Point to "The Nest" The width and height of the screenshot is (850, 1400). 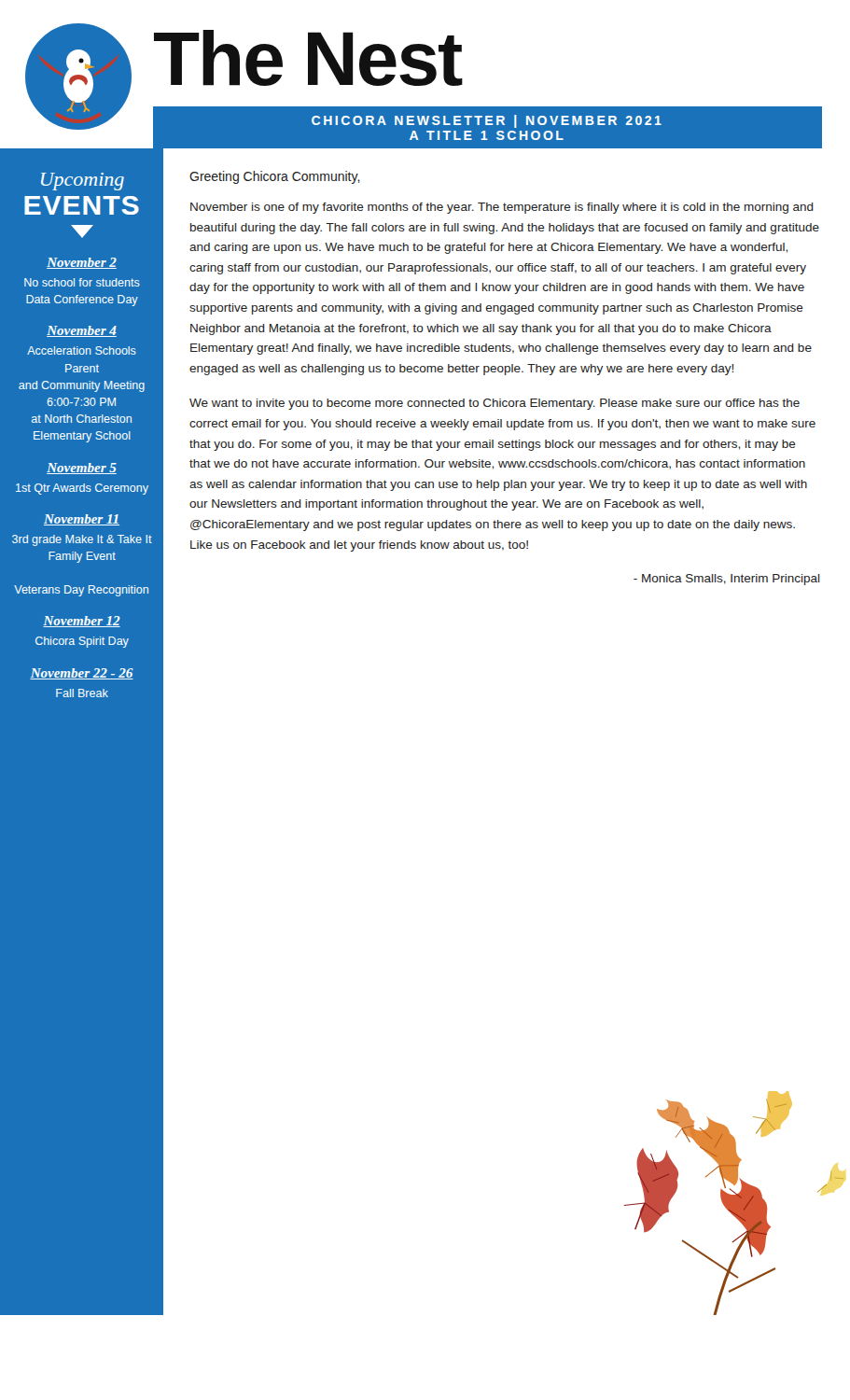click(x=488, y=59)
